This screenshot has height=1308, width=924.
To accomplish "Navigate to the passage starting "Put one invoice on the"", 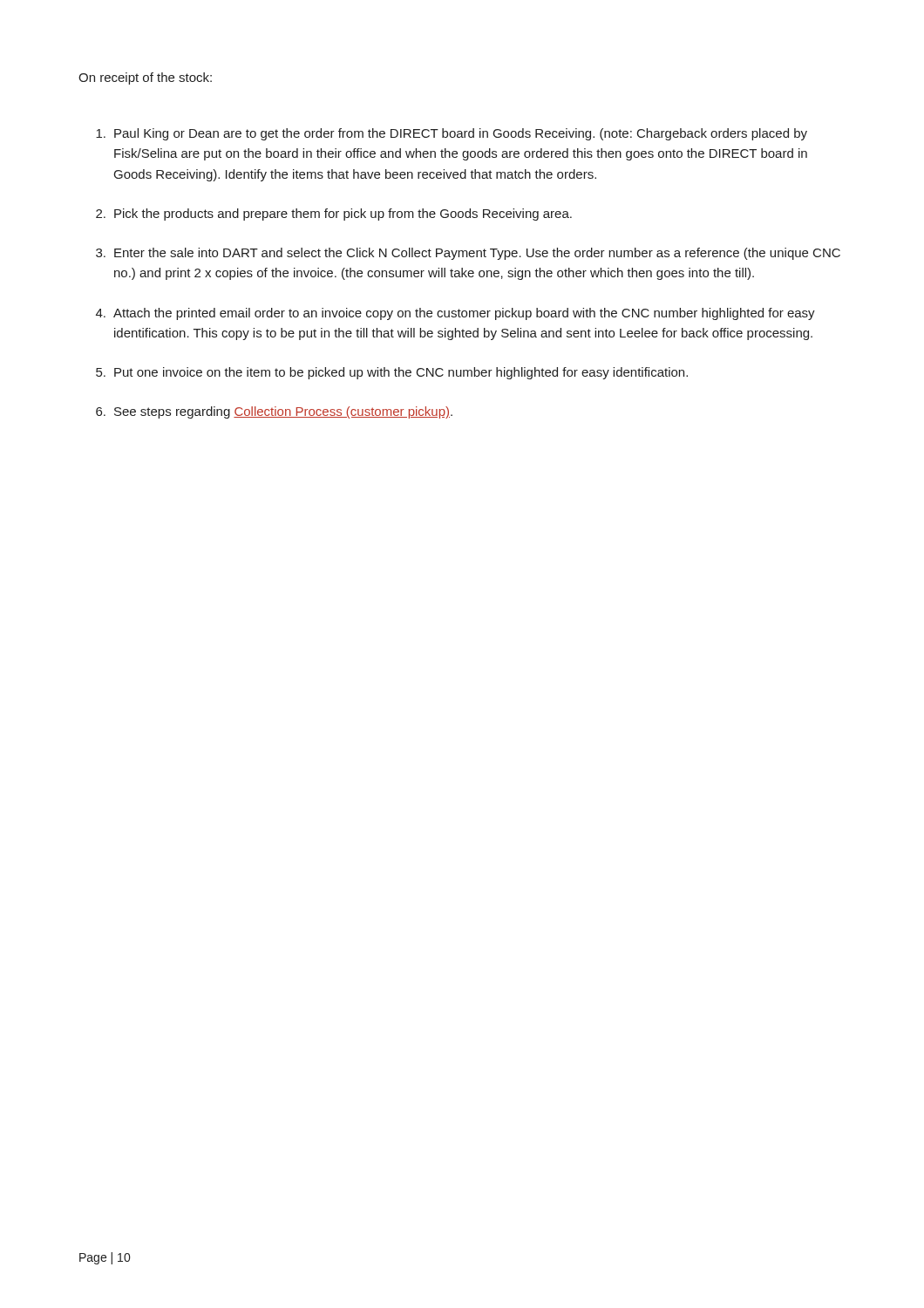I will click(x=479, y=372).
